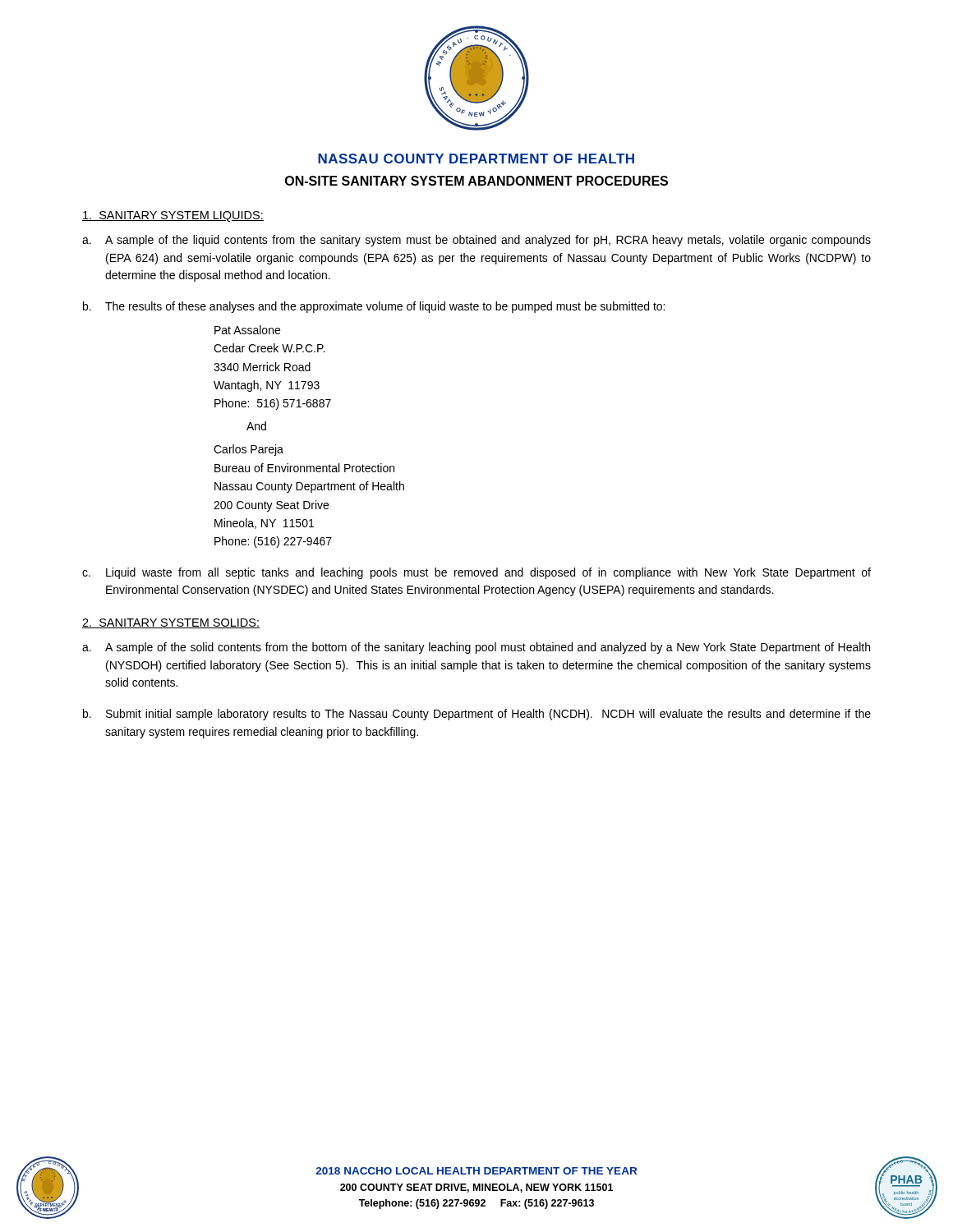The width and height of the screenshot is (953, 1232).
Task: Select the title that says "NASSAU COUNTY DEPARTMENT OF HEALTH"
Action: (476, 159)
